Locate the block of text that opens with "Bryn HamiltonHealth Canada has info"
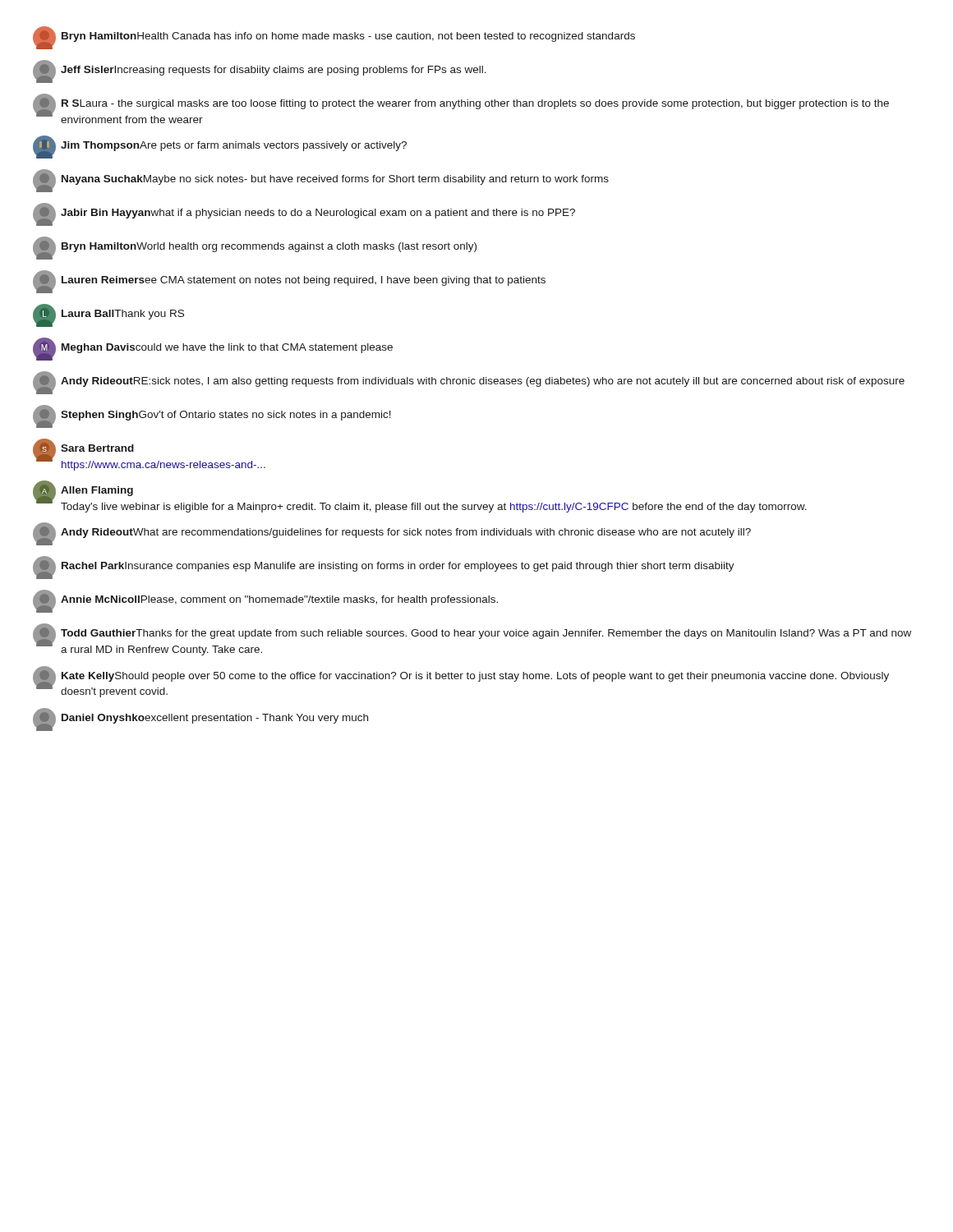 [476, 38]
